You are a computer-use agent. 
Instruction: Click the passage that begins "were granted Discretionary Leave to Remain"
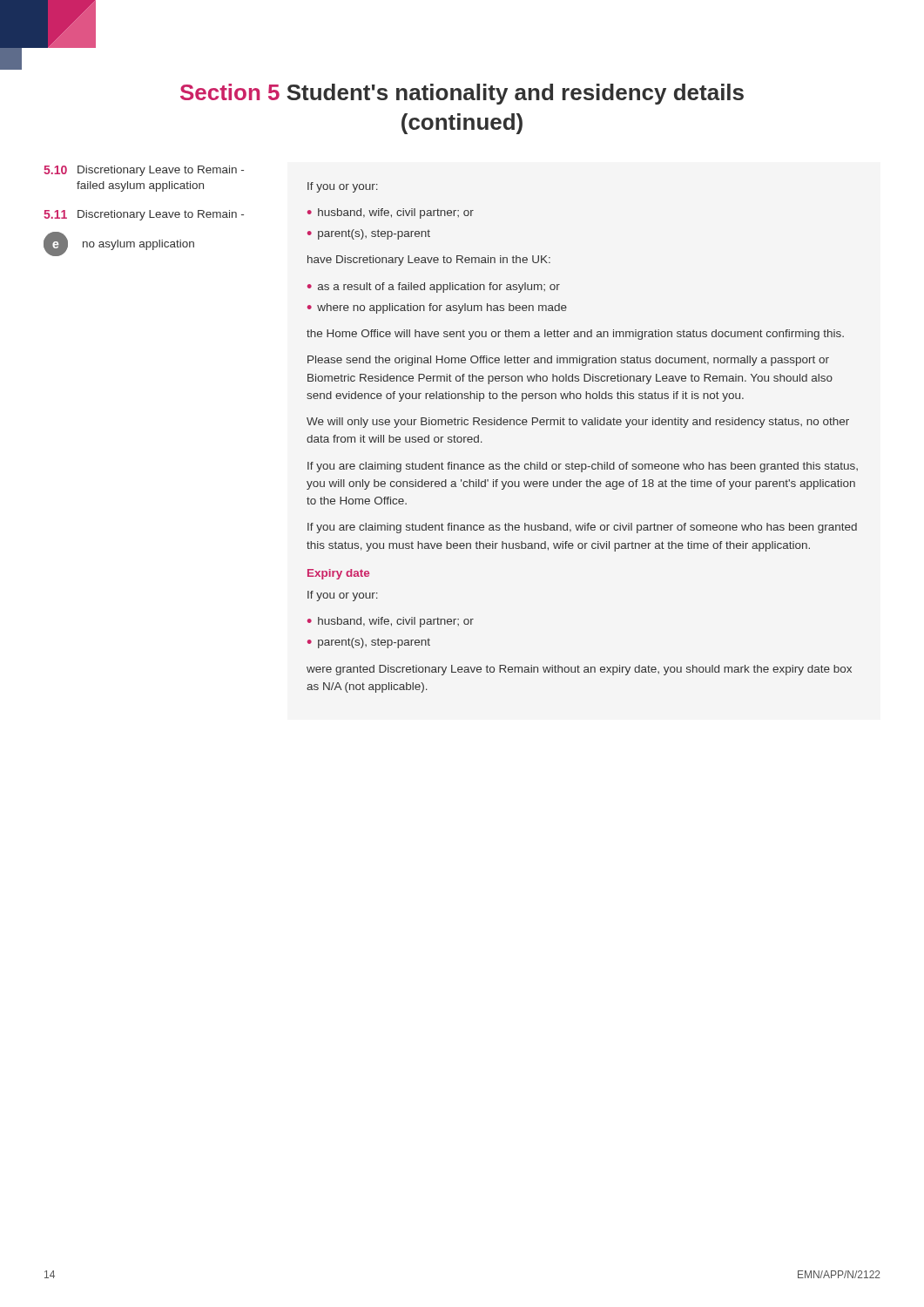(584, 678)
